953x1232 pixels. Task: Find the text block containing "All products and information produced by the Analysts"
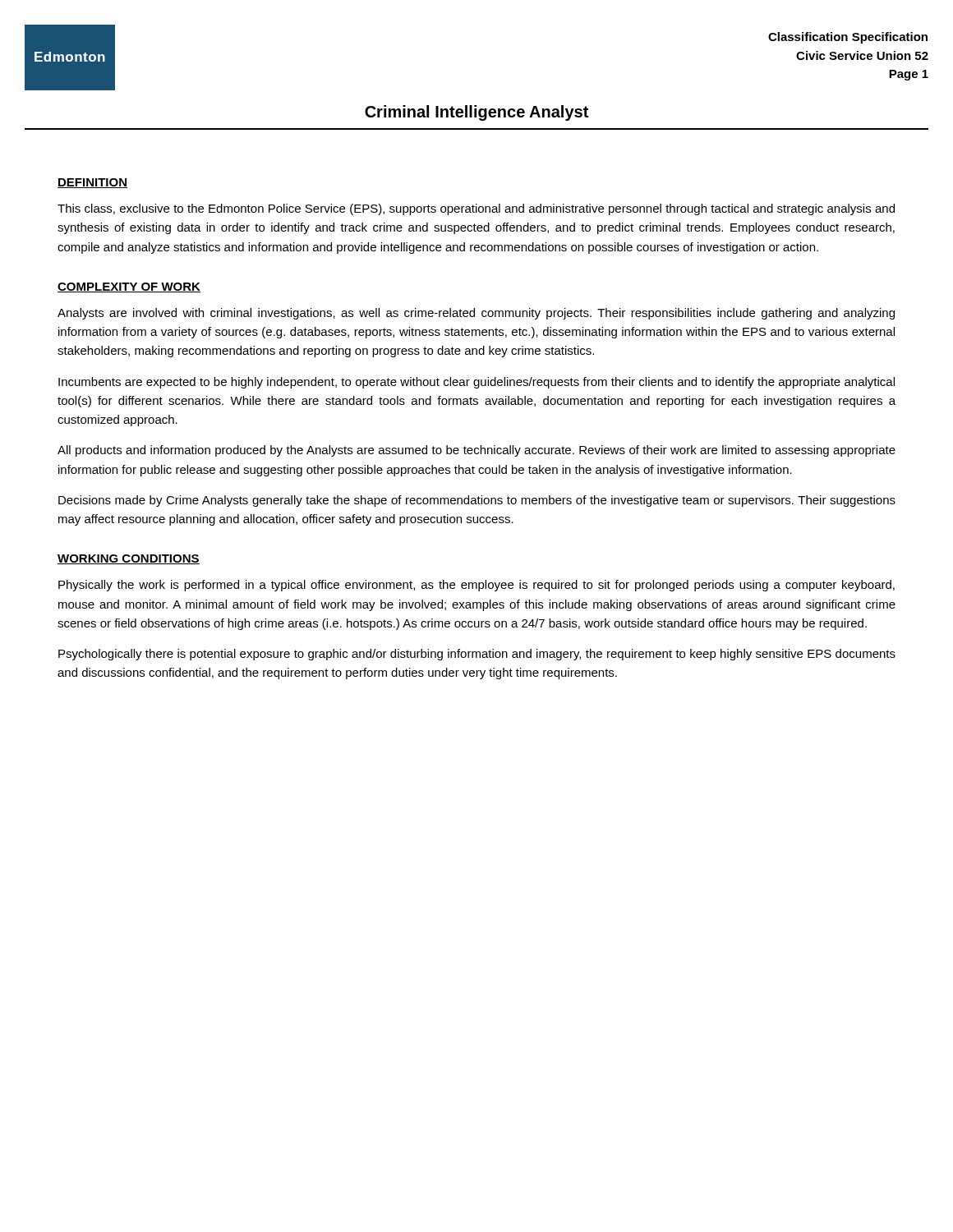pyautogui.click(x=476, y=459)
